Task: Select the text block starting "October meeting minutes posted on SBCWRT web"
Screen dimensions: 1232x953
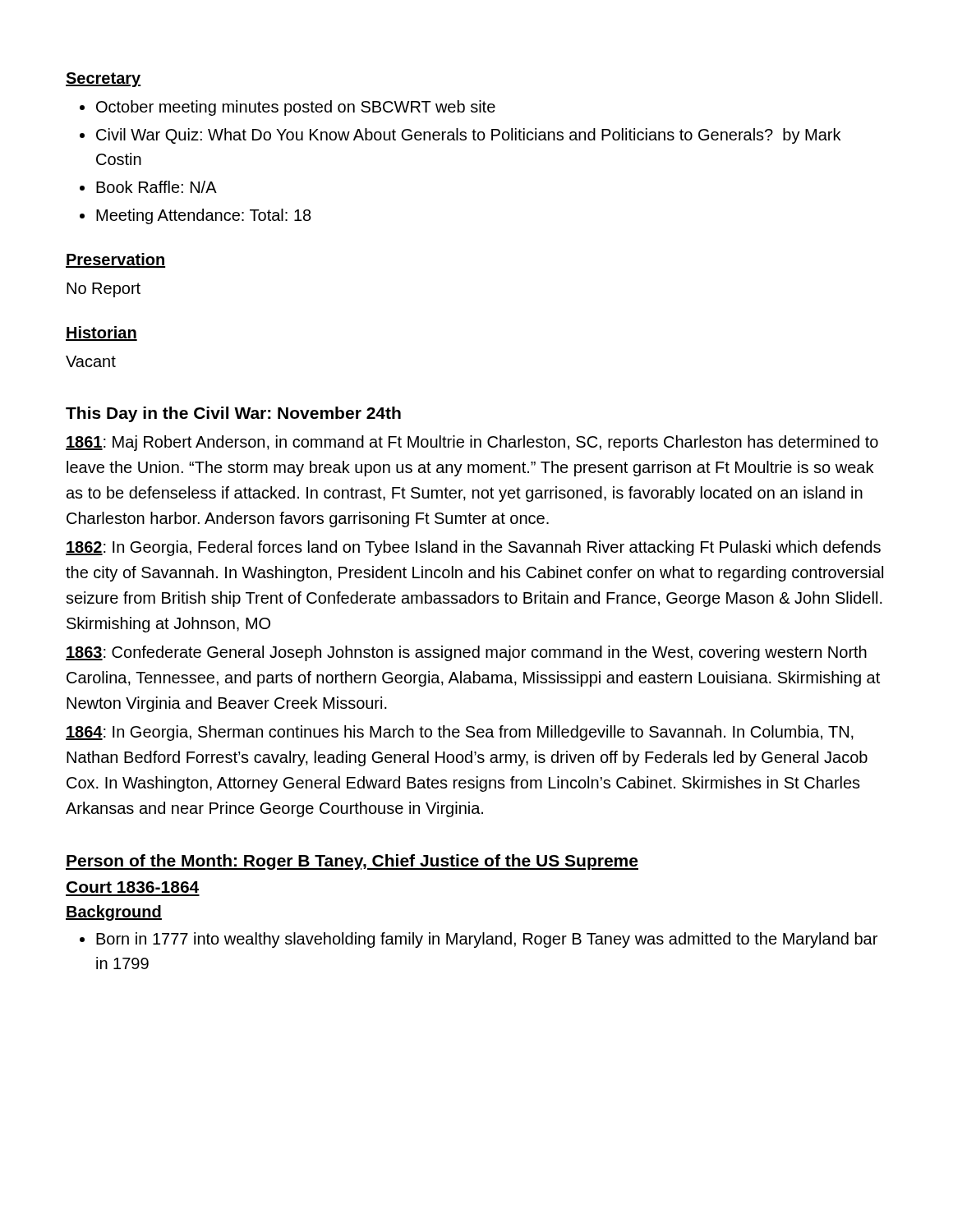Action: [x=295, y=107]
